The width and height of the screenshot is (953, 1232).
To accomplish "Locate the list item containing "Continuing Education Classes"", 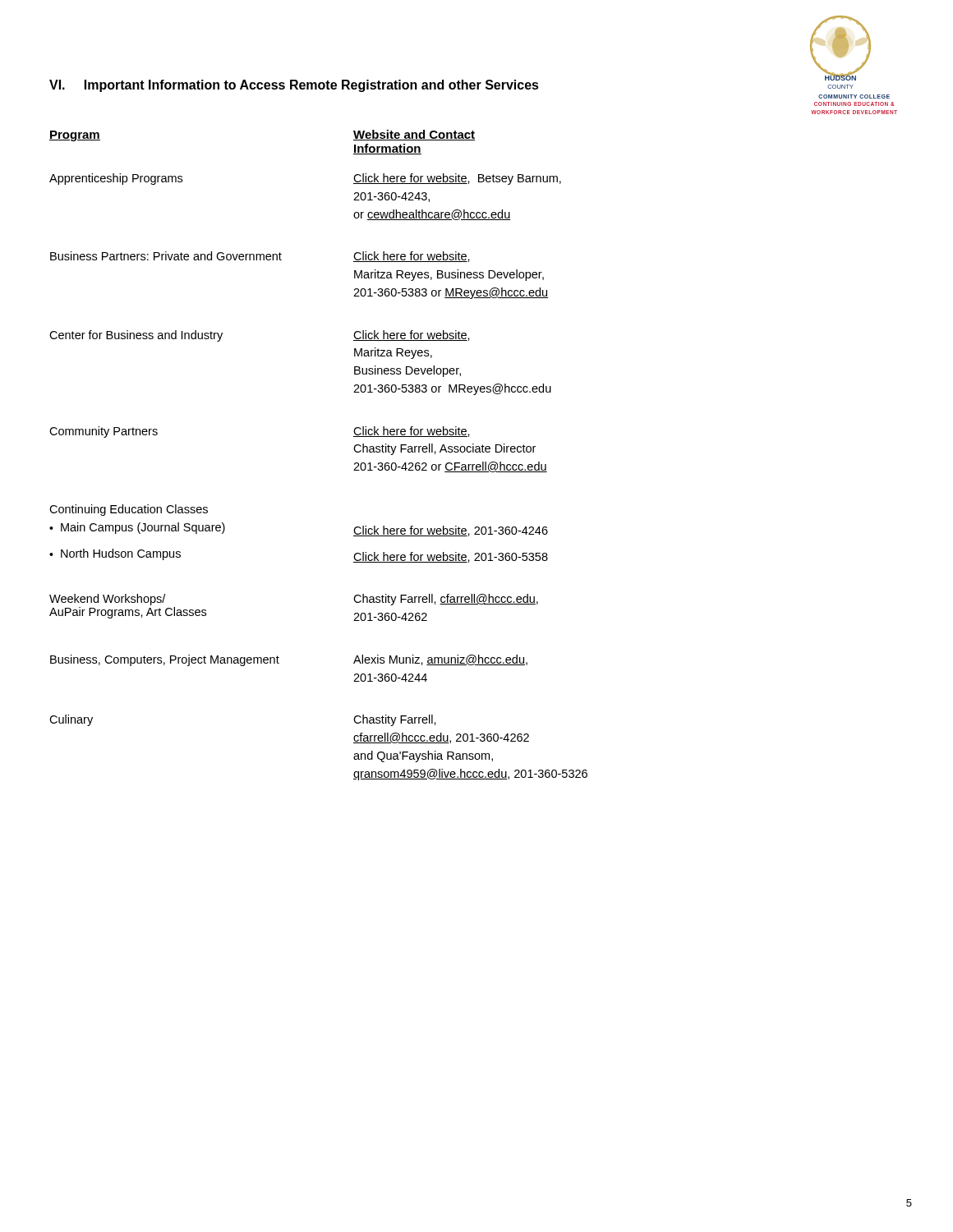I will coord(201,508).
